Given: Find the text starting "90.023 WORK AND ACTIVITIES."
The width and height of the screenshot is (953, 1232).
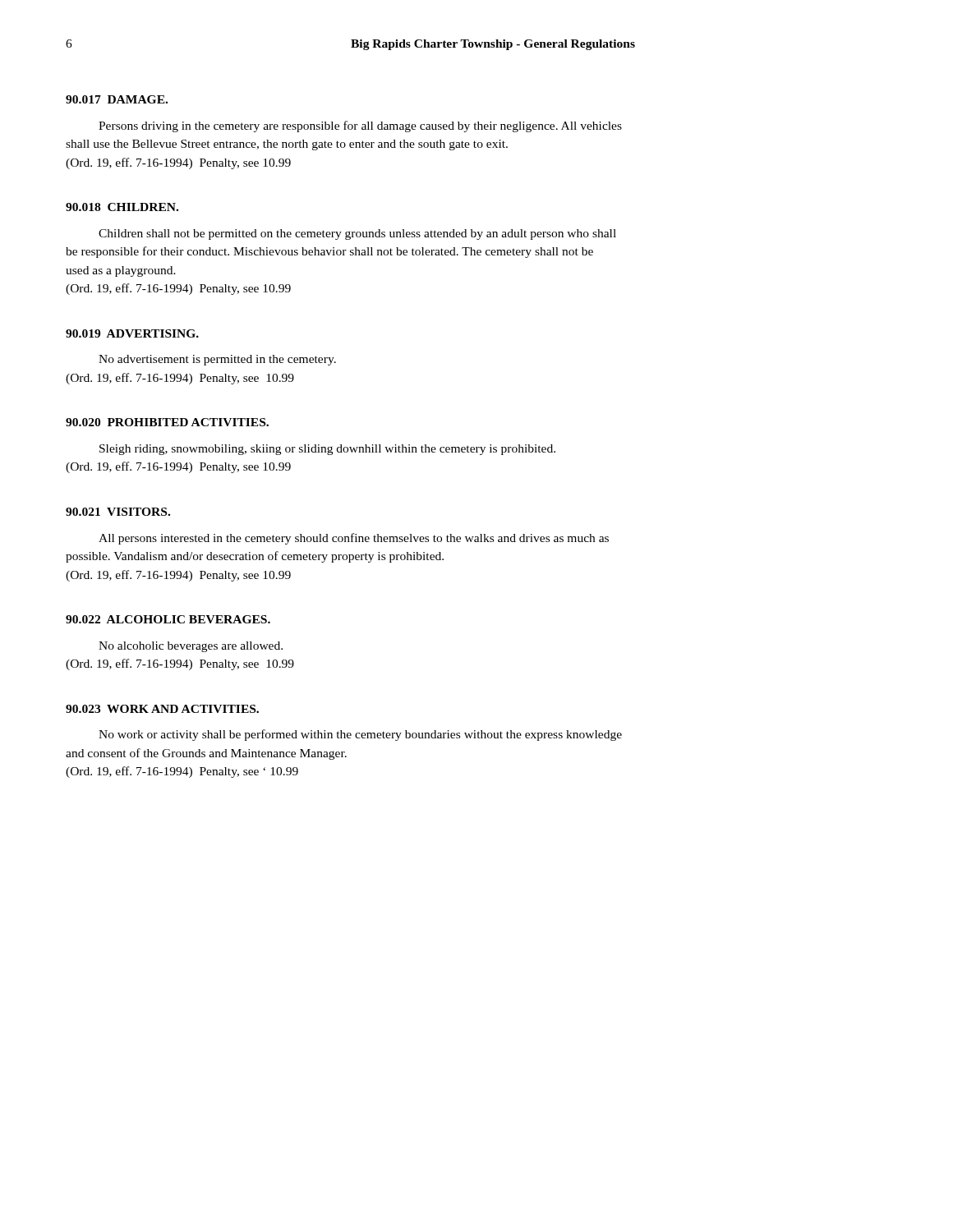Looking at the screenshot, I should [x=163, y=708].
